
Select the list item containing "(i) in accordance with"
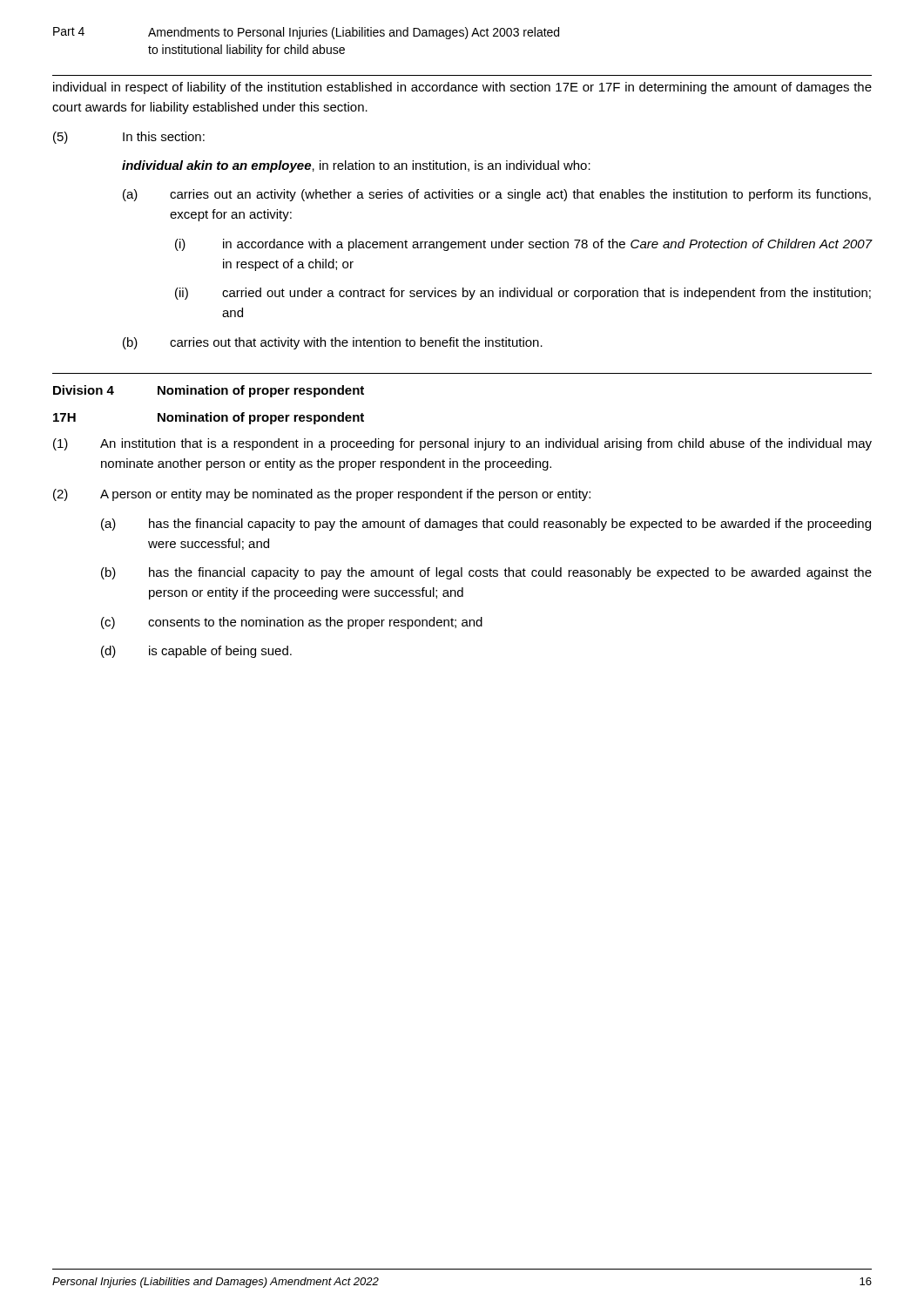point(523,253)
